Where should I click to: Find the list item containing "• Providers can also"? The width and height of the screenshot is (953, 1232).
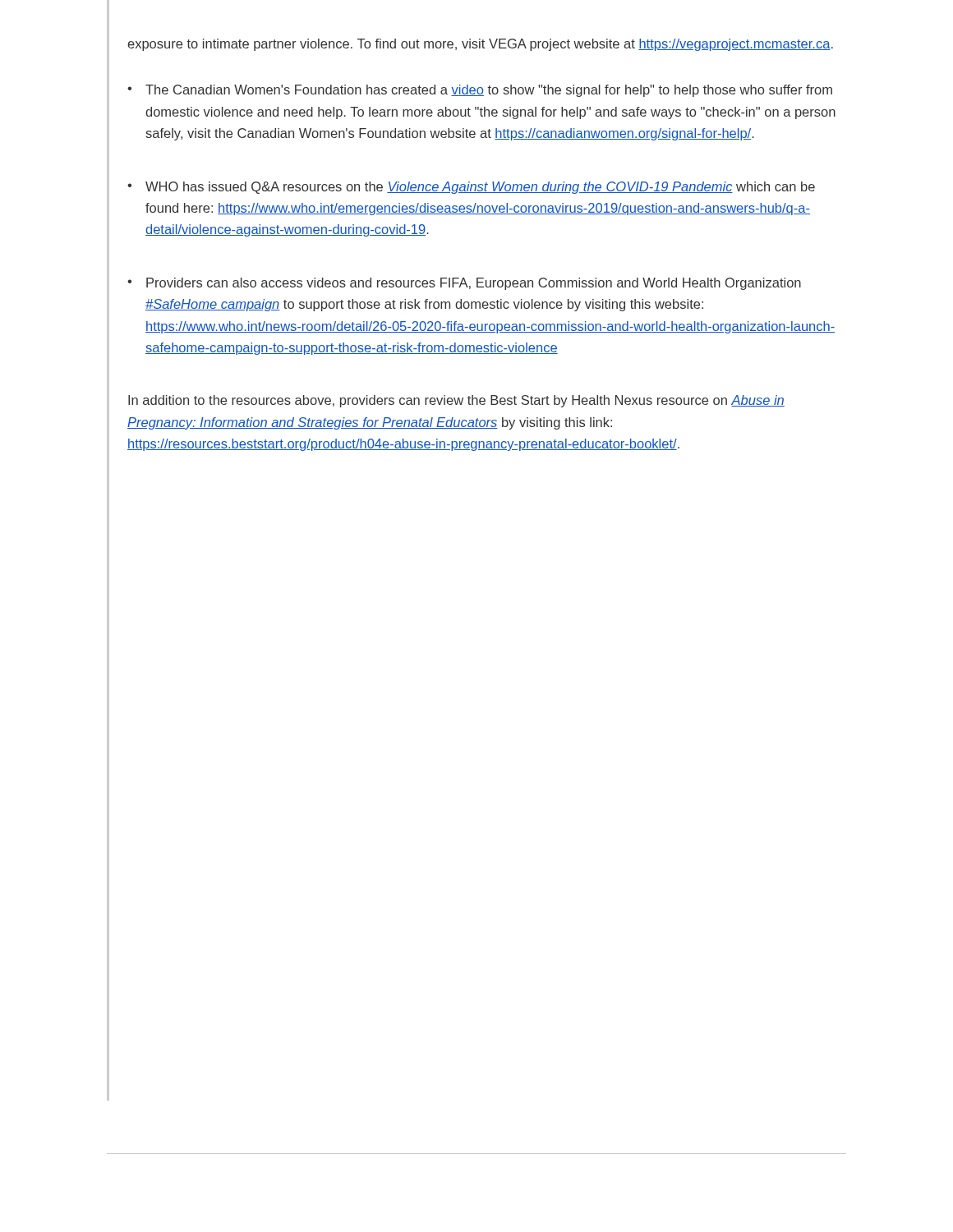(x=485, y=315)
